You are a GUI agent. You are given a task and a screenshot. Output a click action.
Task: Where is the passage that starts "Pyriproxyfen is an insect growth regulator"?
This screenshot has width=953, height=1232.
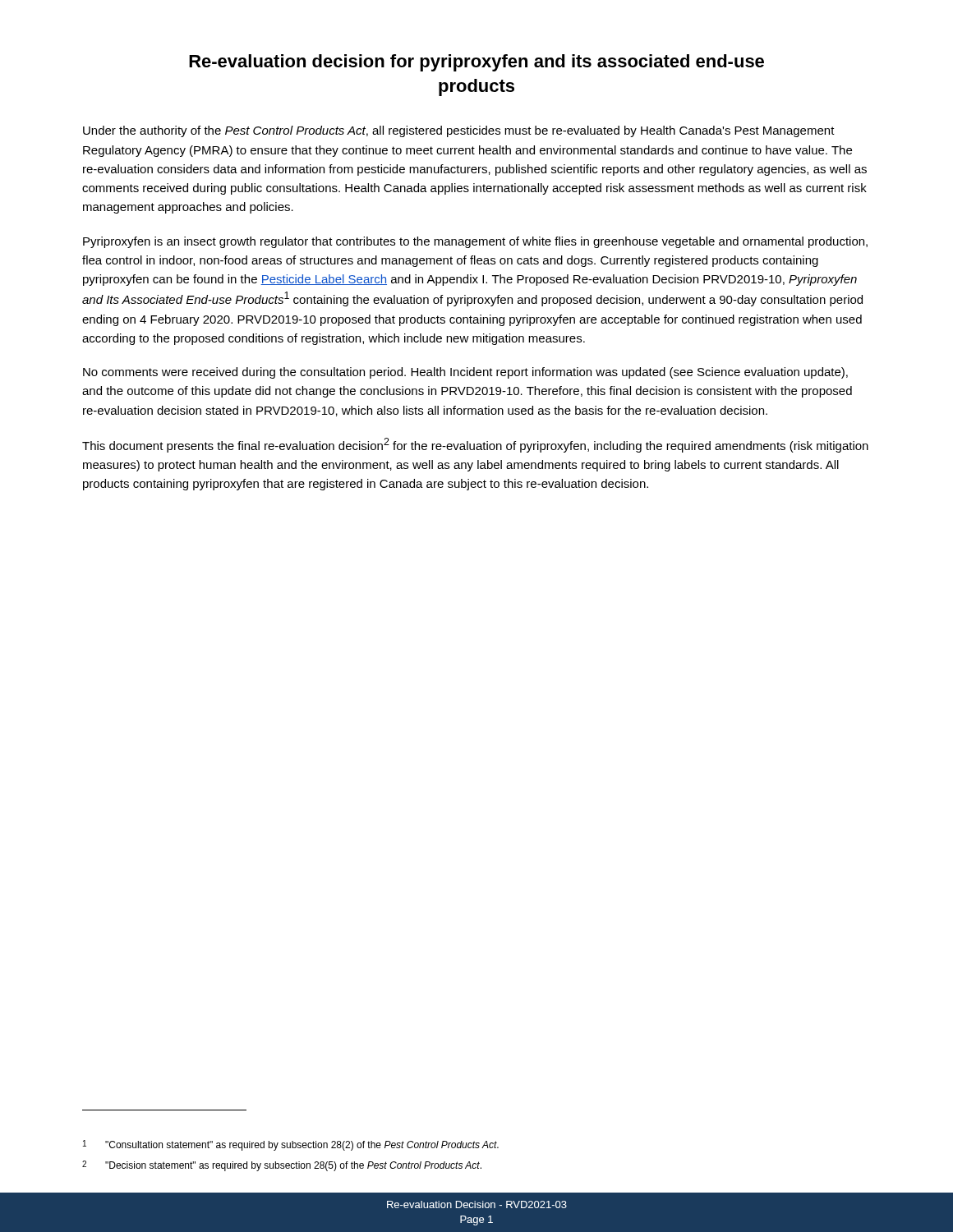click(475, 289)
